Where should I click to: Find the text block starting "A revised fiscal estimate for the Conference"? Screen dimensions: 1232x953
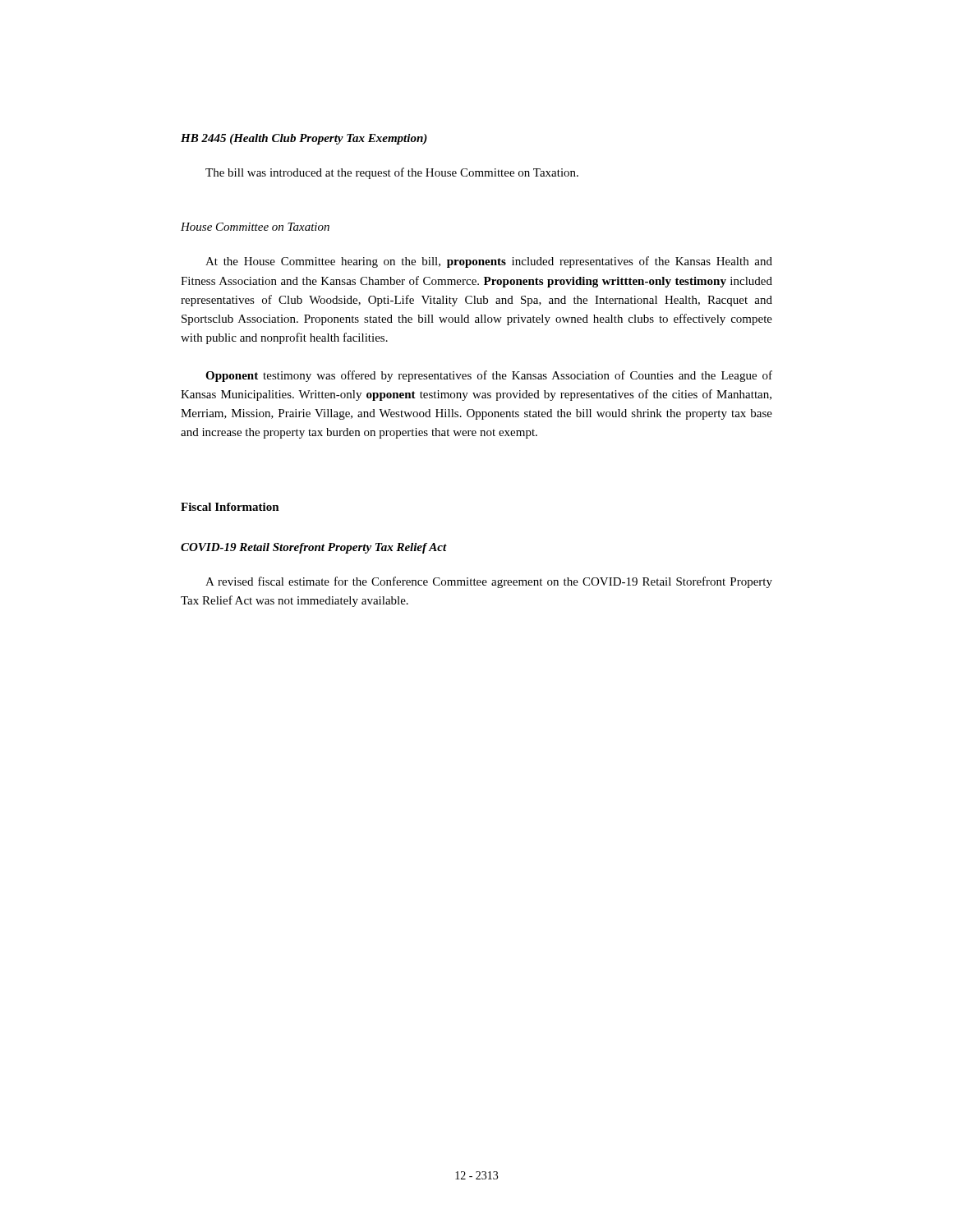tap(476, 591)
